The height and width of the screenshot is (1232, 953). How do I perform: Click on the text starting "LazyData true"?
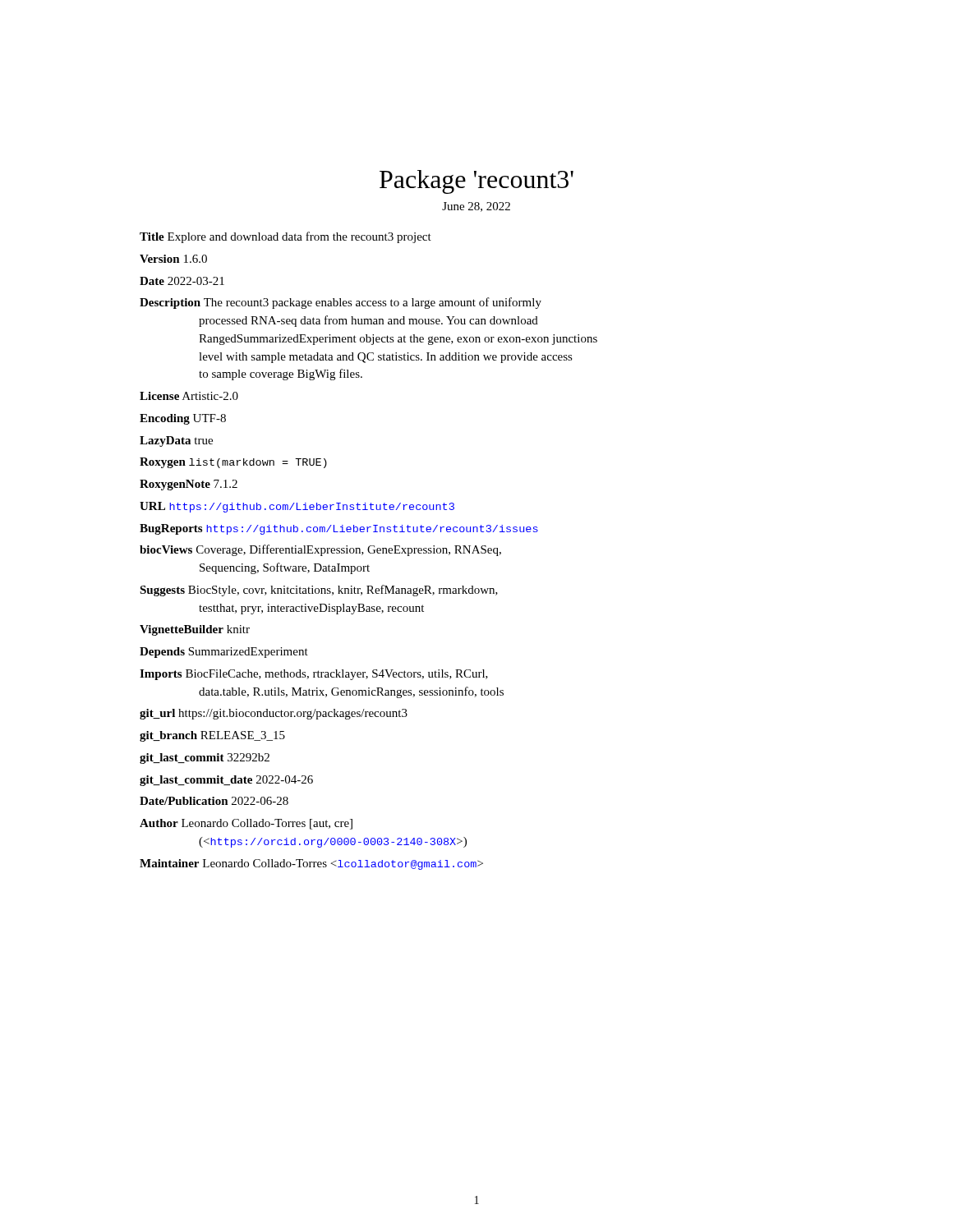click(176, 440)
